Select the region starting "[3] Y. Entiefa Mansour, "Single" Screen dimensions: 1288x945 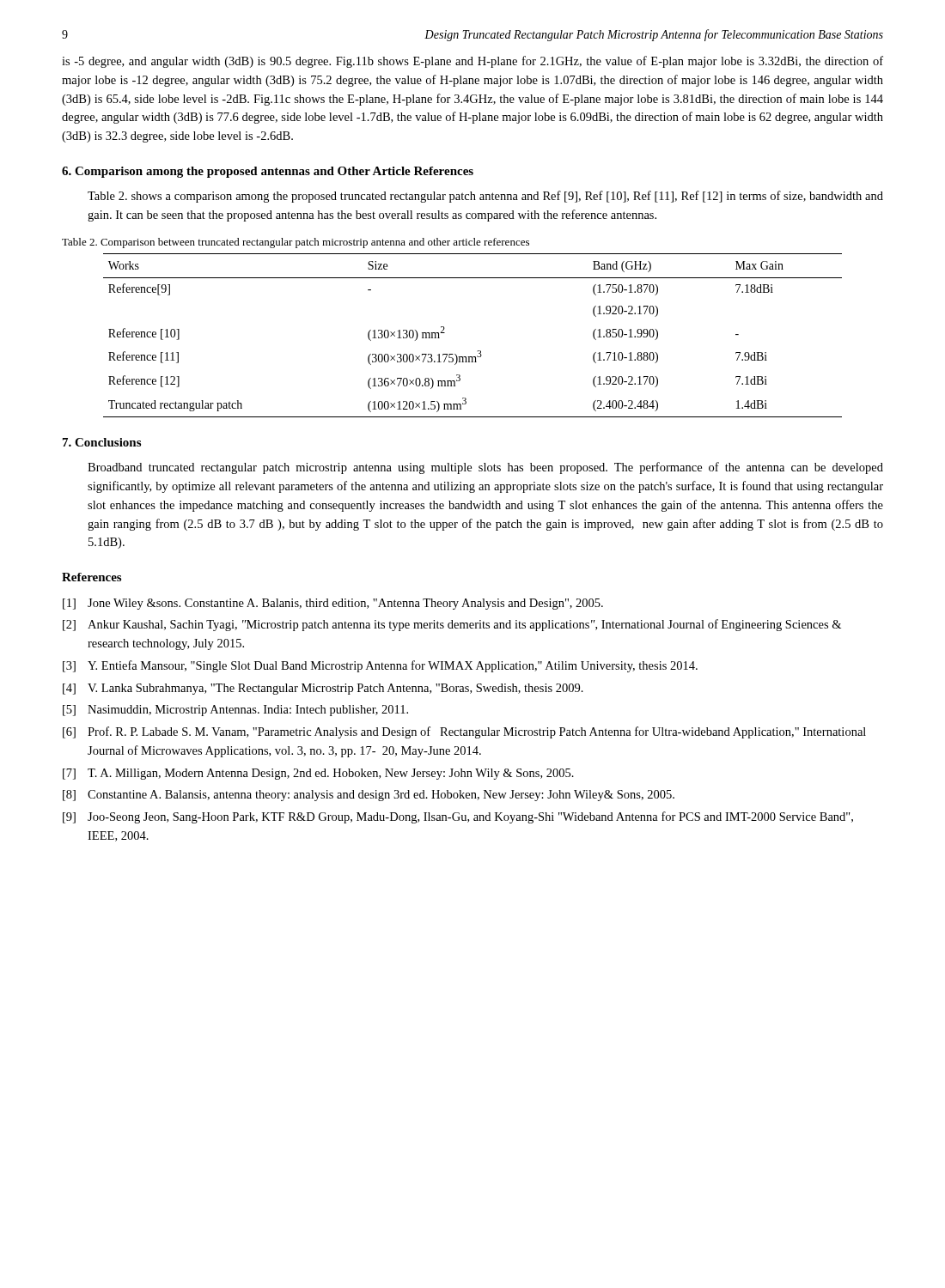380,666
